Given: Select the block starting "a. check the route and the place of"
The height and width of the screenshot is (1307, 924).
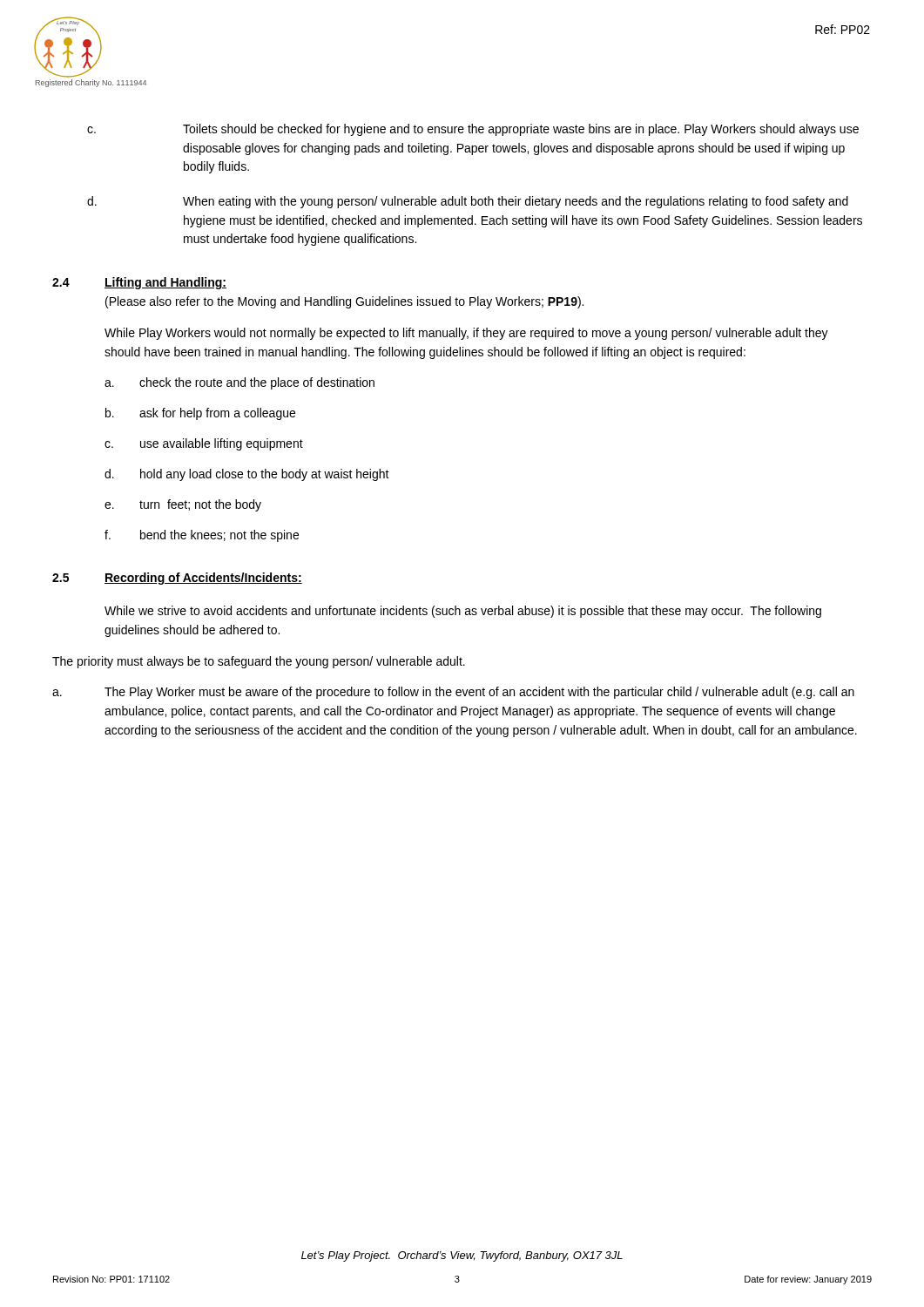Looking at the screenshot, I should [x=240, y=383].
